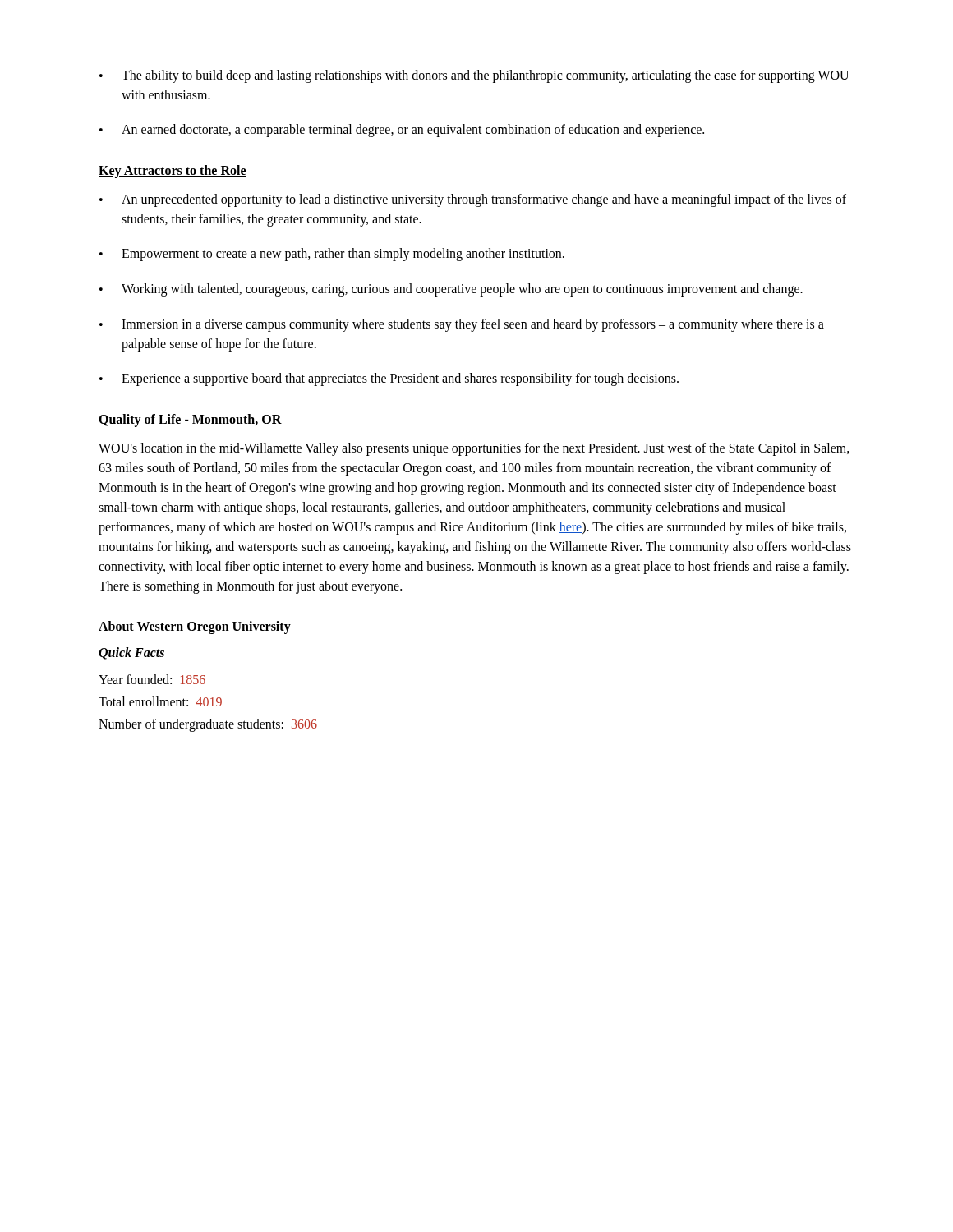Screen dimensions: 1232x953
Task: Click on the text block with the text "Year founded: 1856 Total enrollment: 4019 Number of"
Action: coord(208,702)
